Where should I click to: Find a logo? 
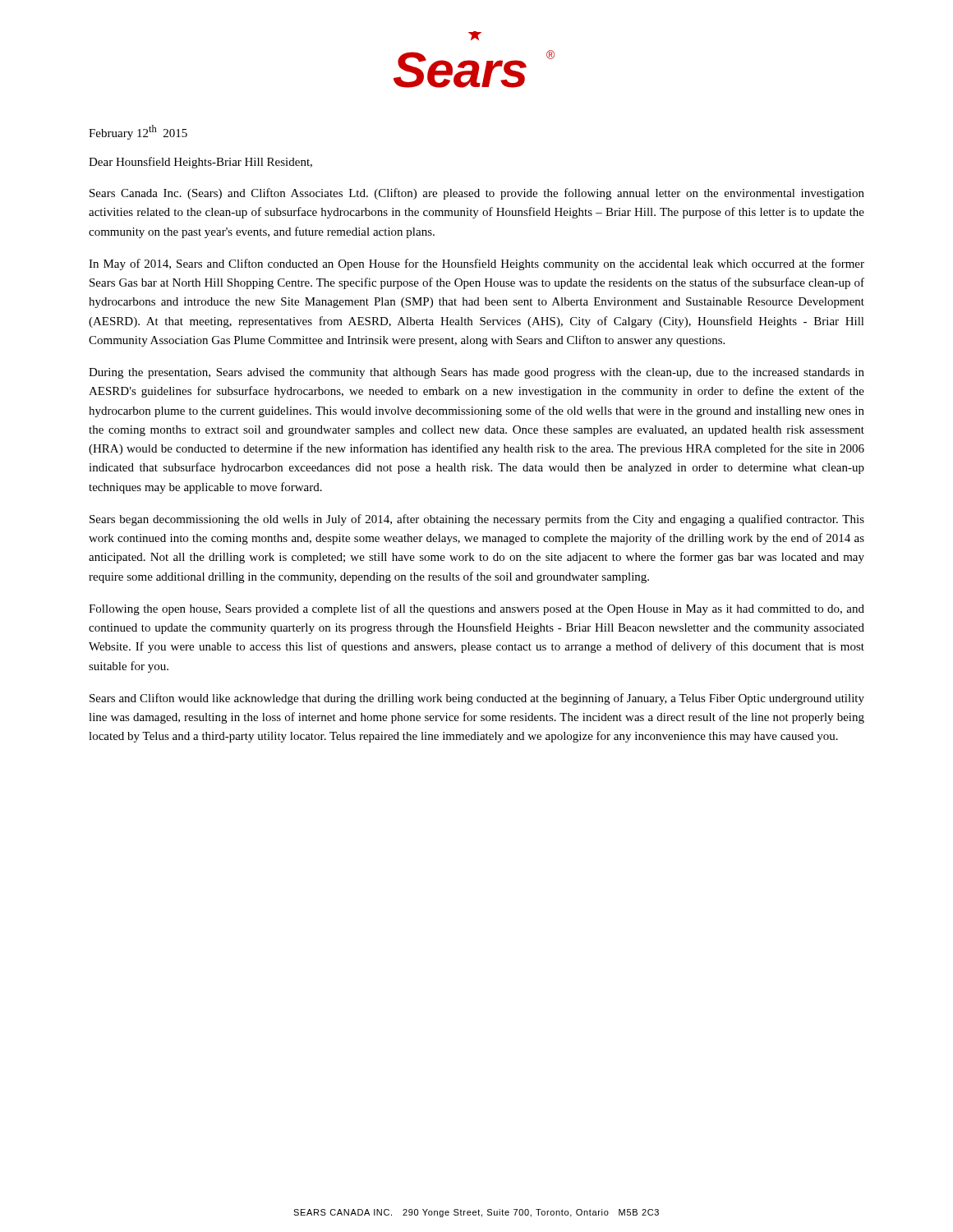[x=476, y=62]
